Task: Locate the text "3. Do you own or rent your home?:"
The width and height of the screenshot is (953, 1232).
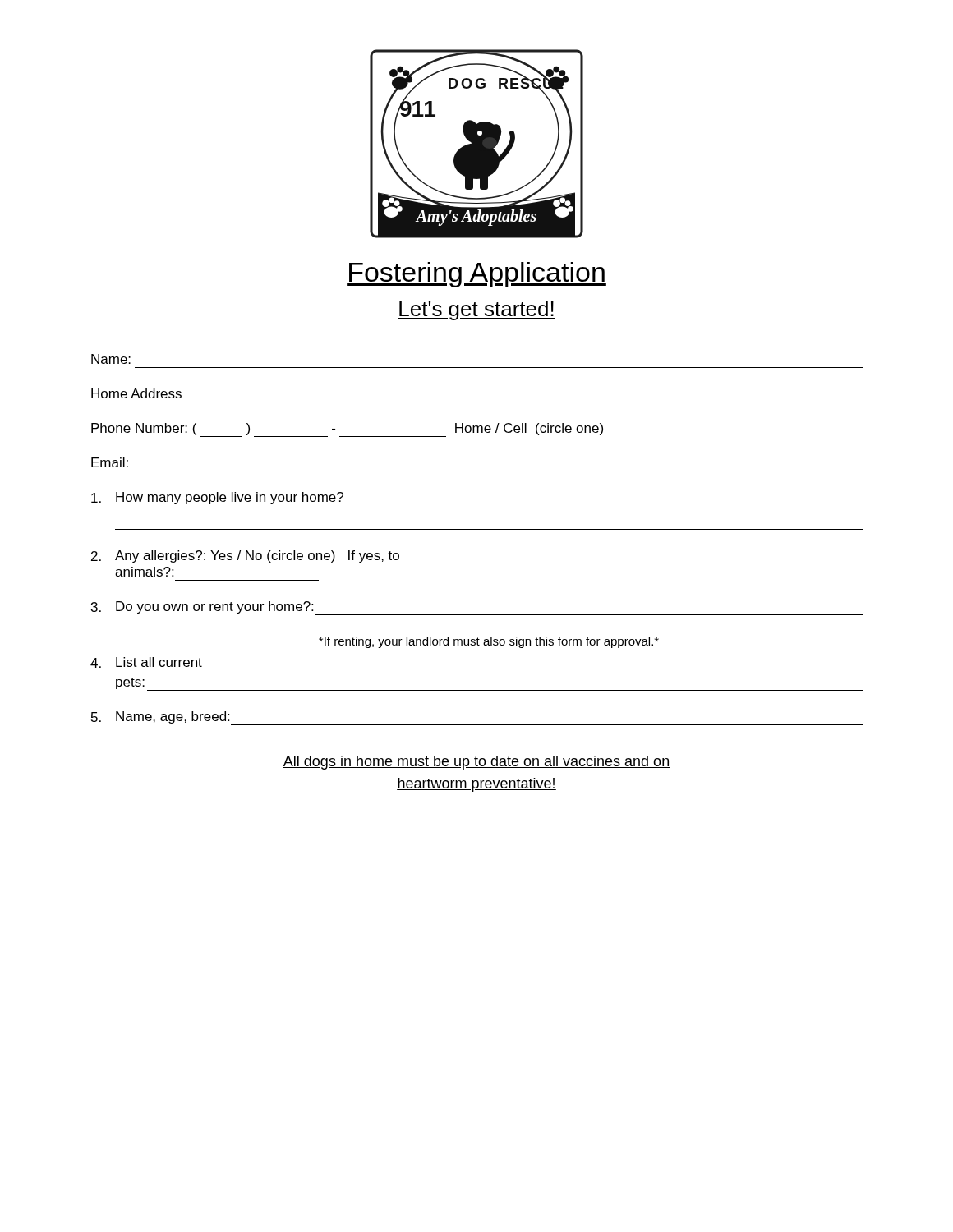Action: [x=476, y=607]
